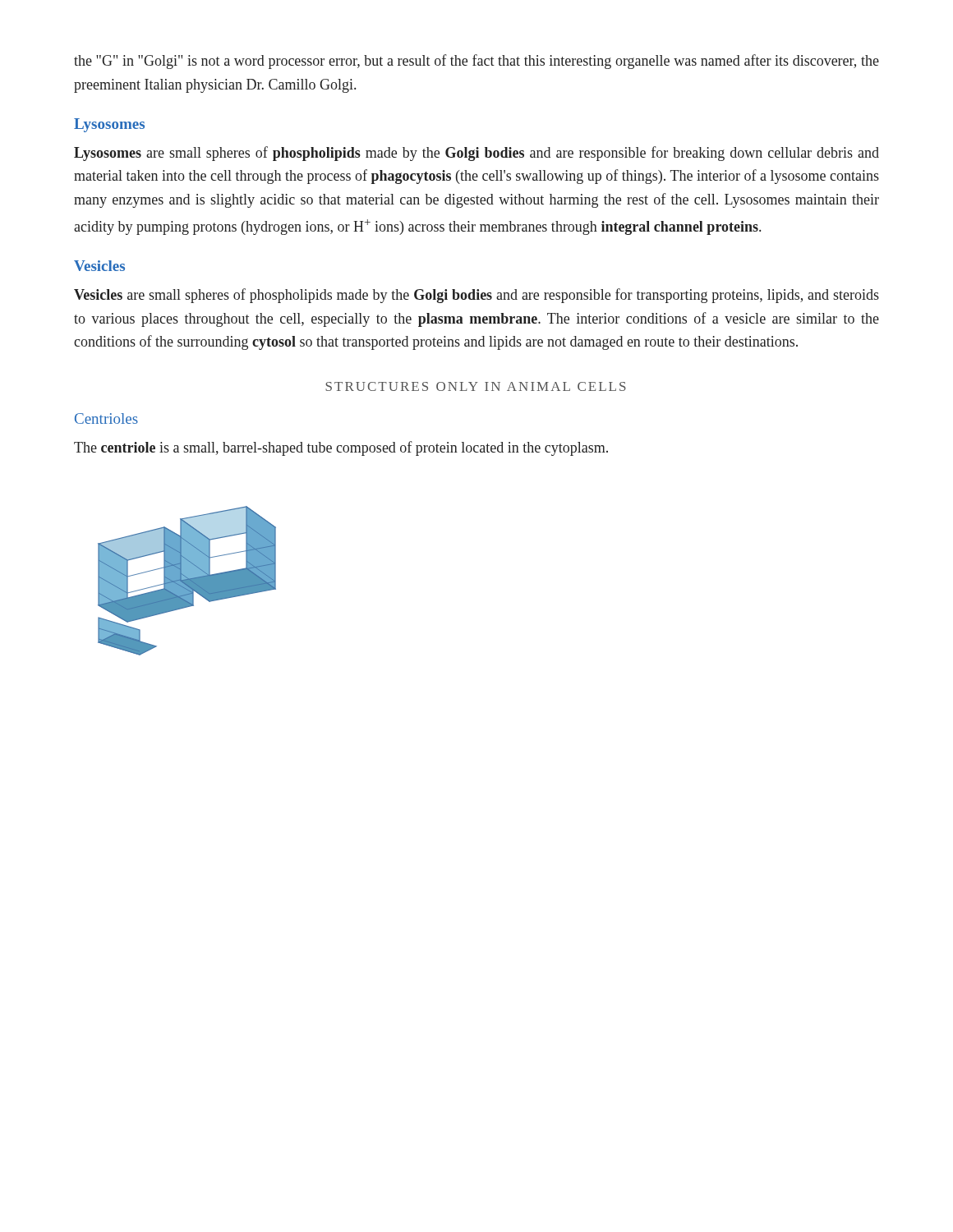The width and height of the screenshot is (953, 1232).
Task: Find the section header with the text "STRUCTURES ONLY IN"
Action: (476, 387)
